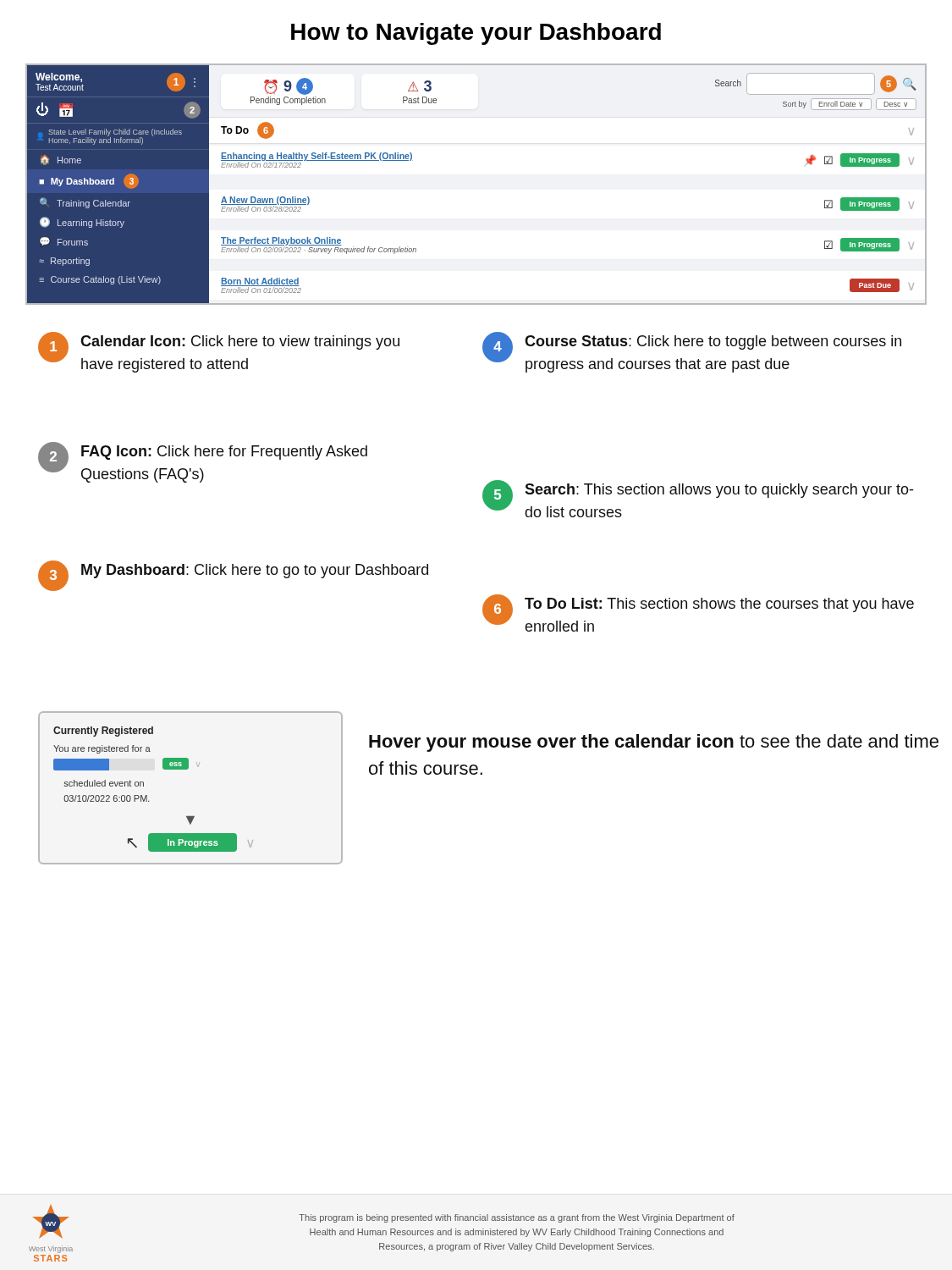Find the block on this page that starts "1 Calendar Icon: Click here to view"
Screen dimensions: 1270x952
pyautogui.click(x=237, y=353)
